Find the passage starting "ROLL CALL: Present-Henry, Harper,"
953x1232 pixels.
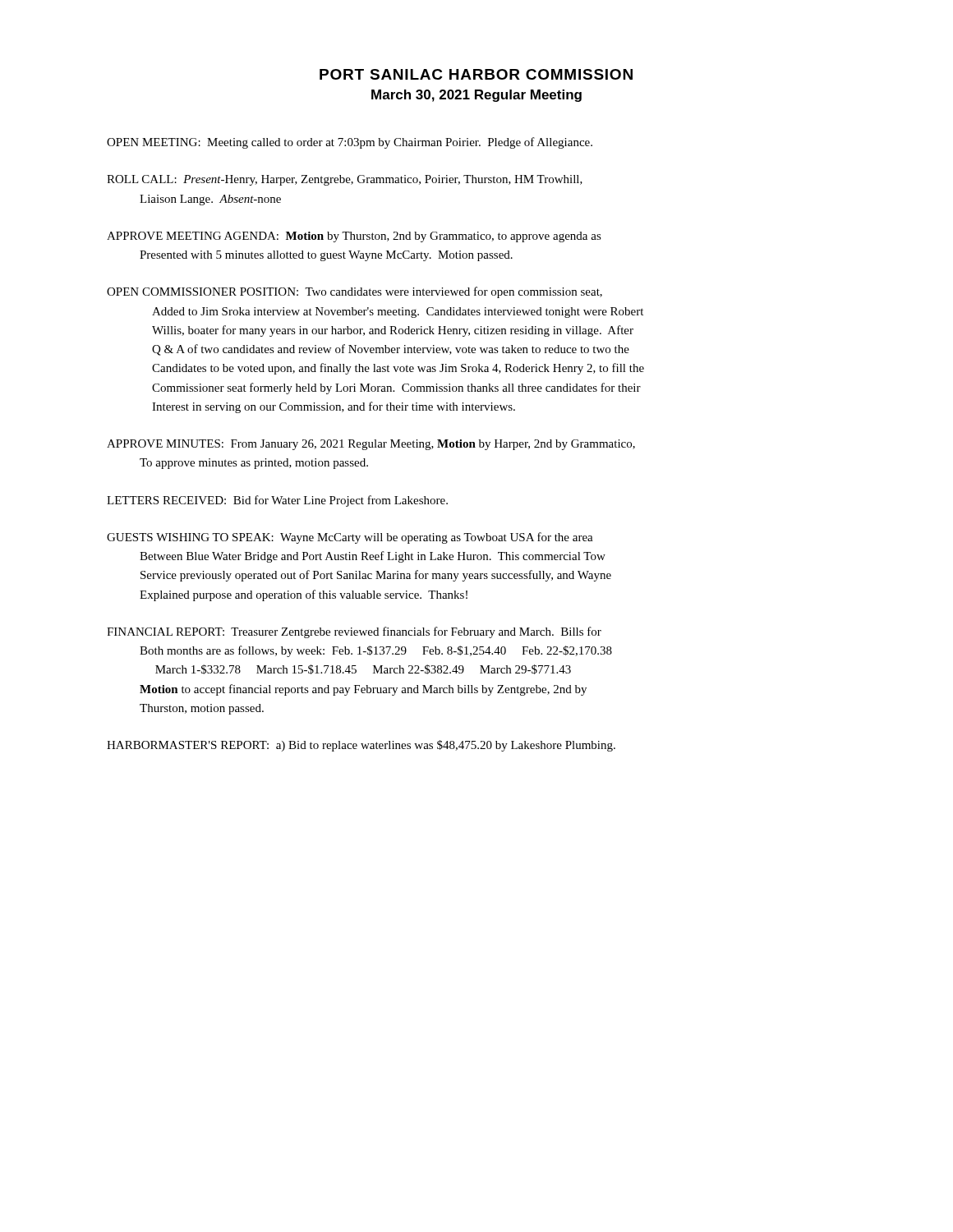(x=476, y=189)
